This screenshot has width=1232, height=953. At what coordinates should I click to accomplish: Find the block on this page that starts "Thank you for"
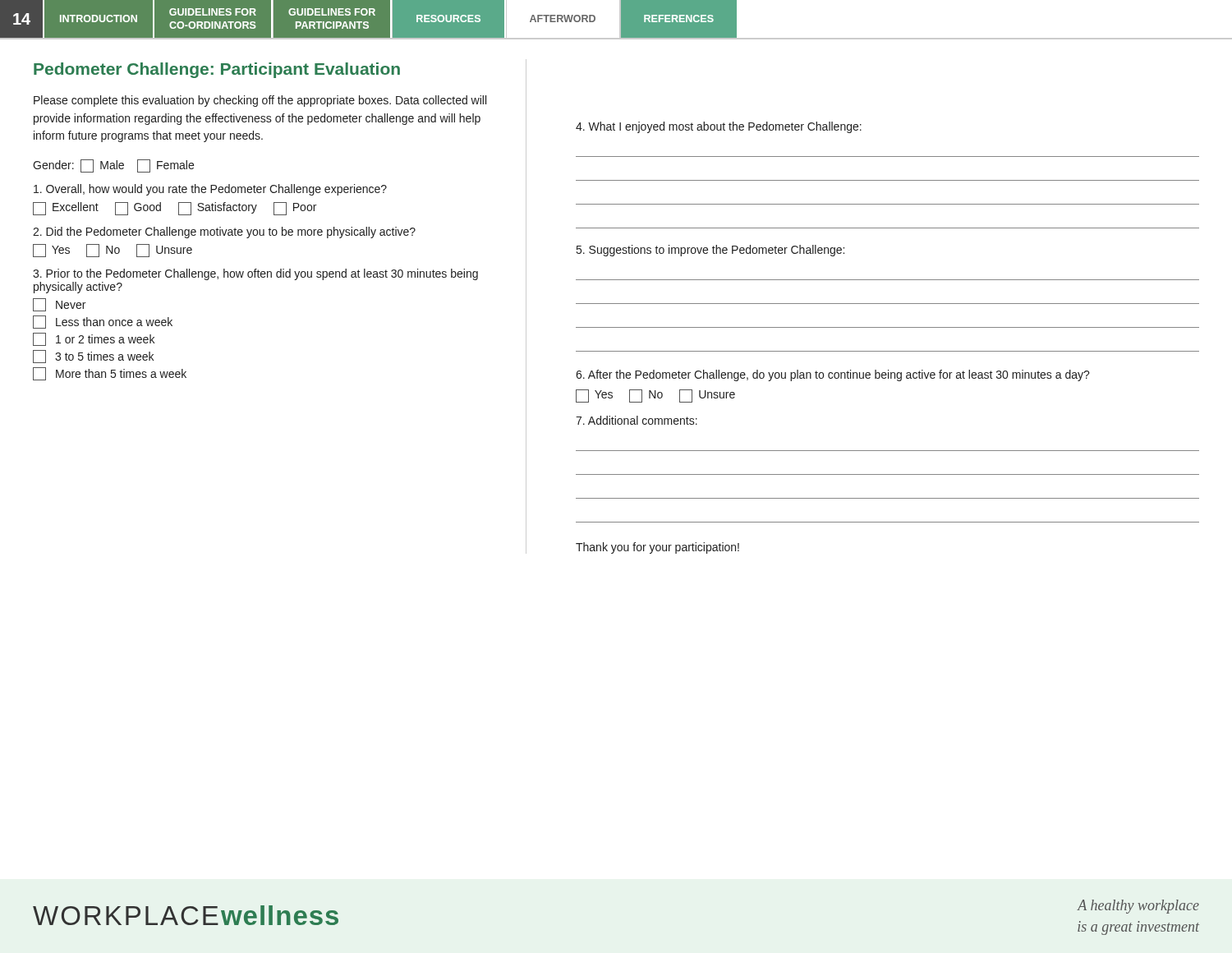(x=658, y=547)
